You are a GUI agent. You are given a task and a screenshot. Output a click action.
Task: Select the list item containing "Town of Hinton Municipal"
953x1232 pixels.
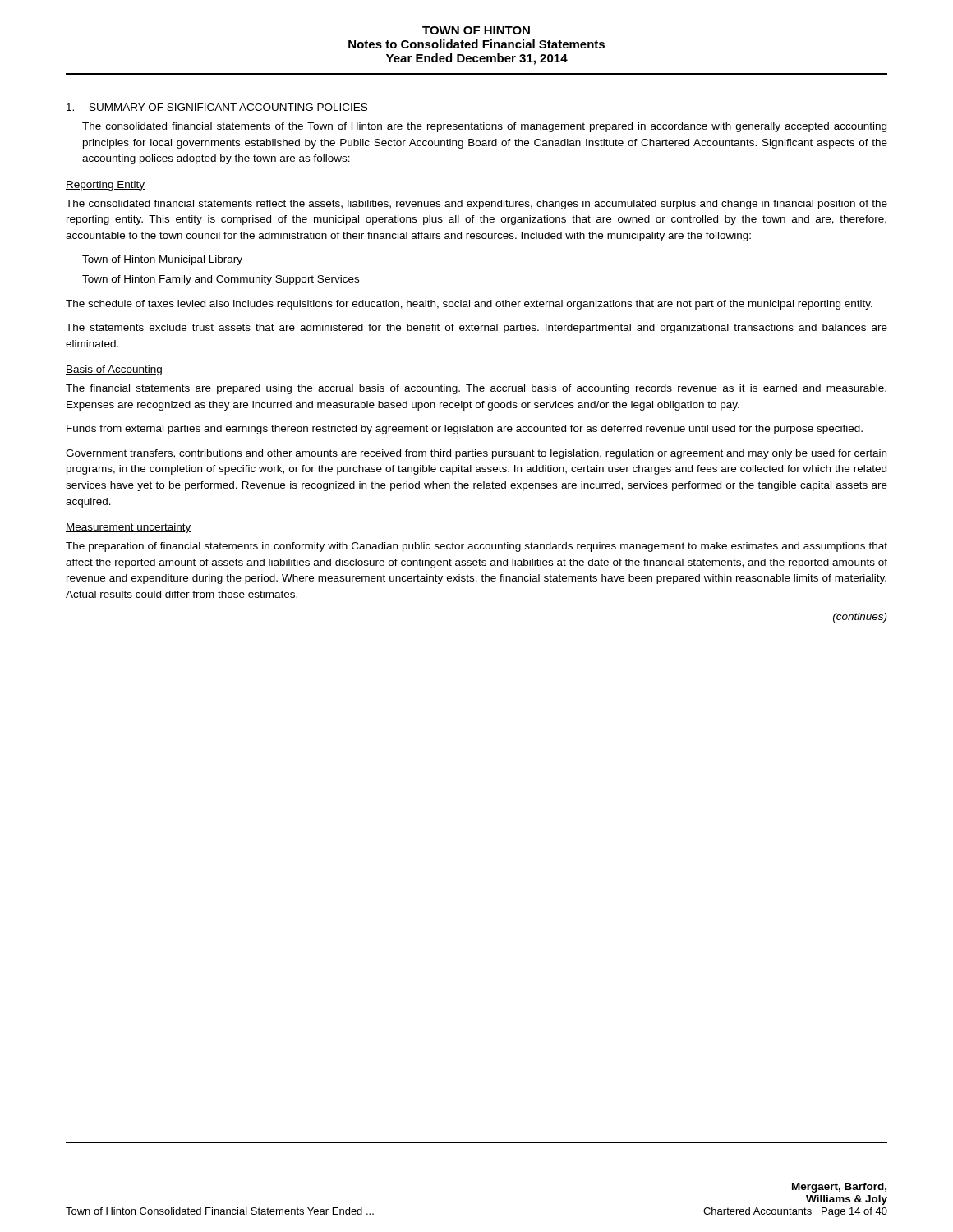click(162, 259)
